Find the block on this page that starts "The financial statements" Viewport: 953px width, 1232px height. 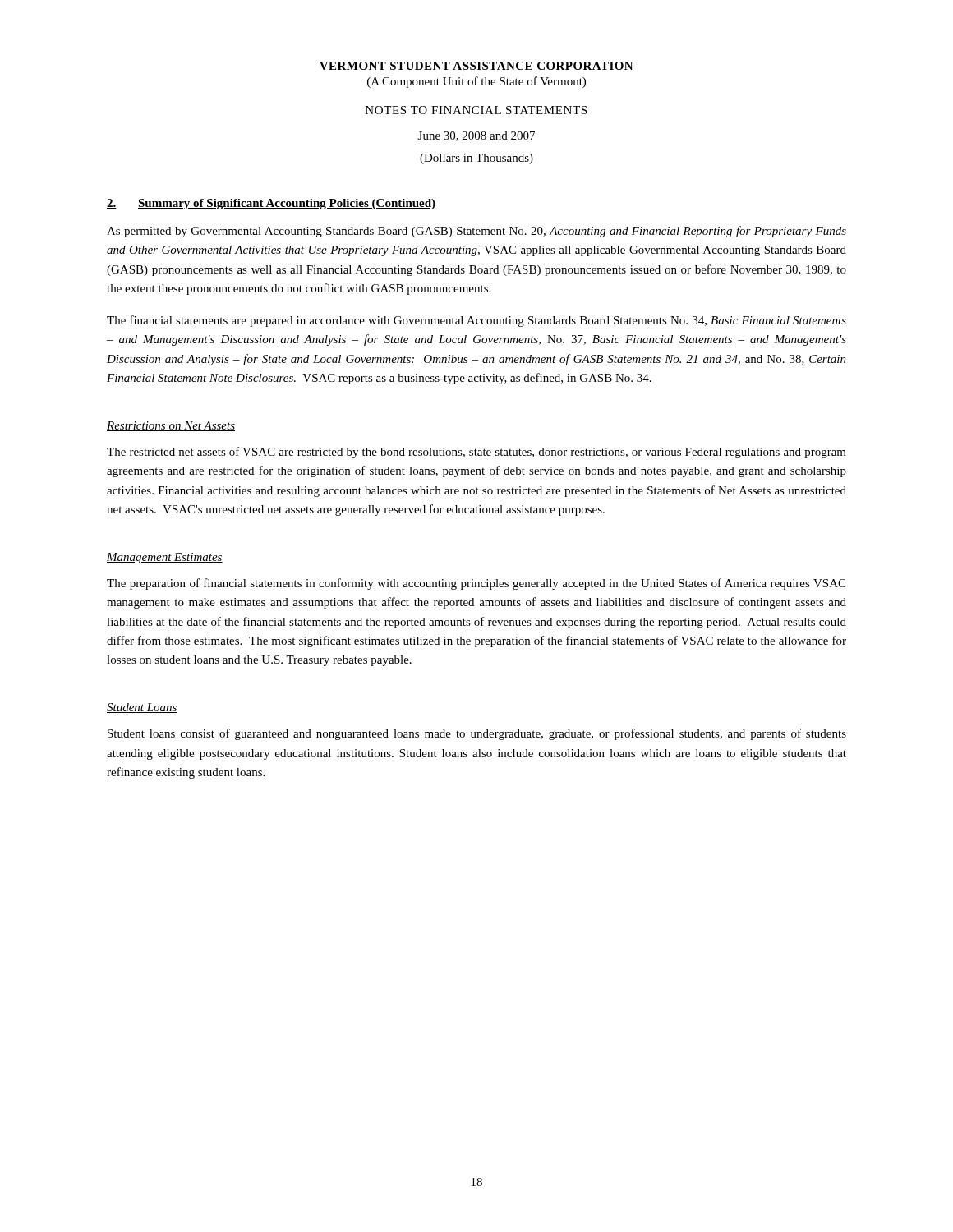476,349
